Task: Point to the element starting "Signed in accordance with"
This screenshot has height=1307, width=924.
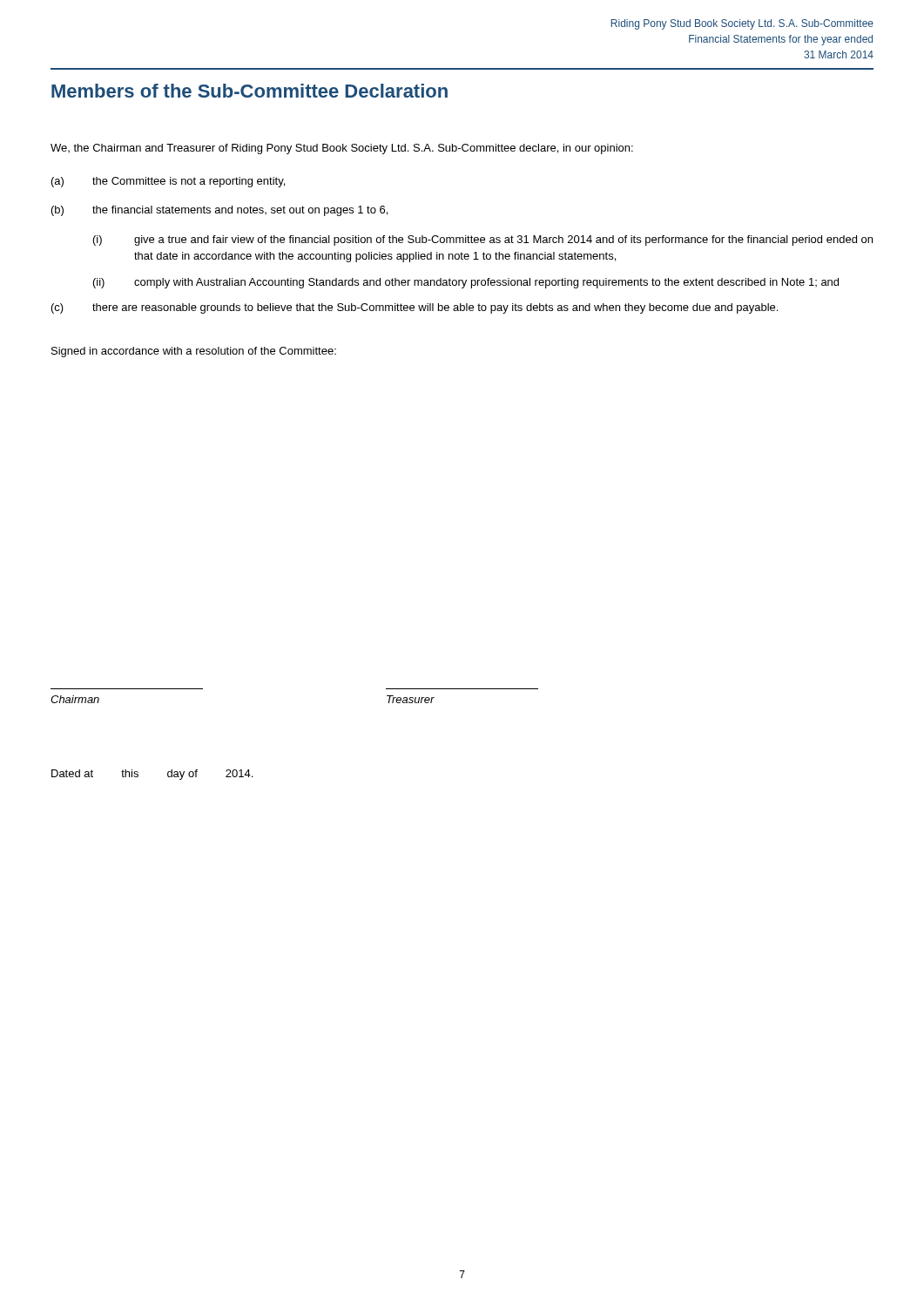Action: click(x=194, y=350)
